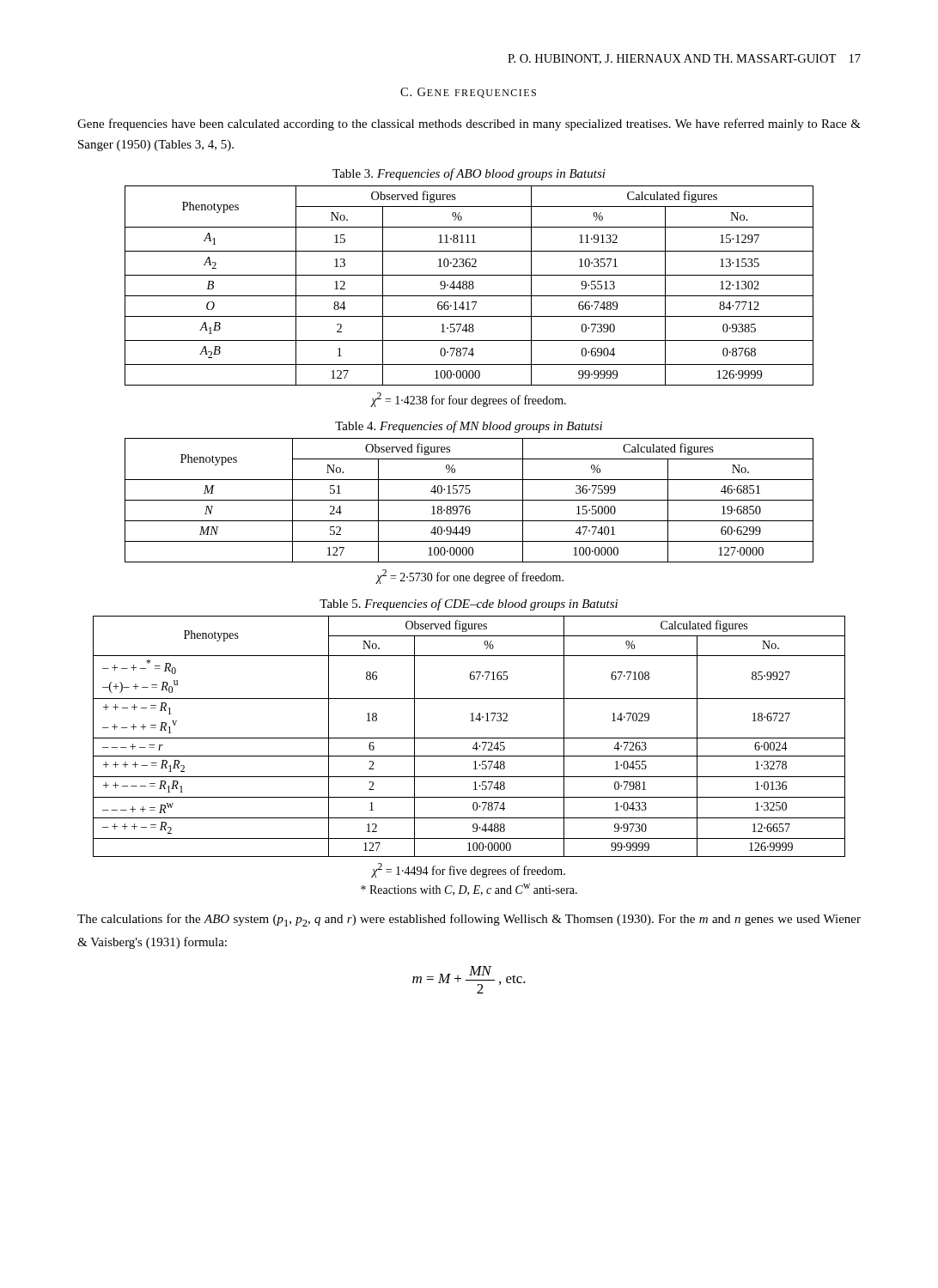Click on the footnote that reads "Reactions with C, D, E,"
938x1288 pixels.
(469, 888)
